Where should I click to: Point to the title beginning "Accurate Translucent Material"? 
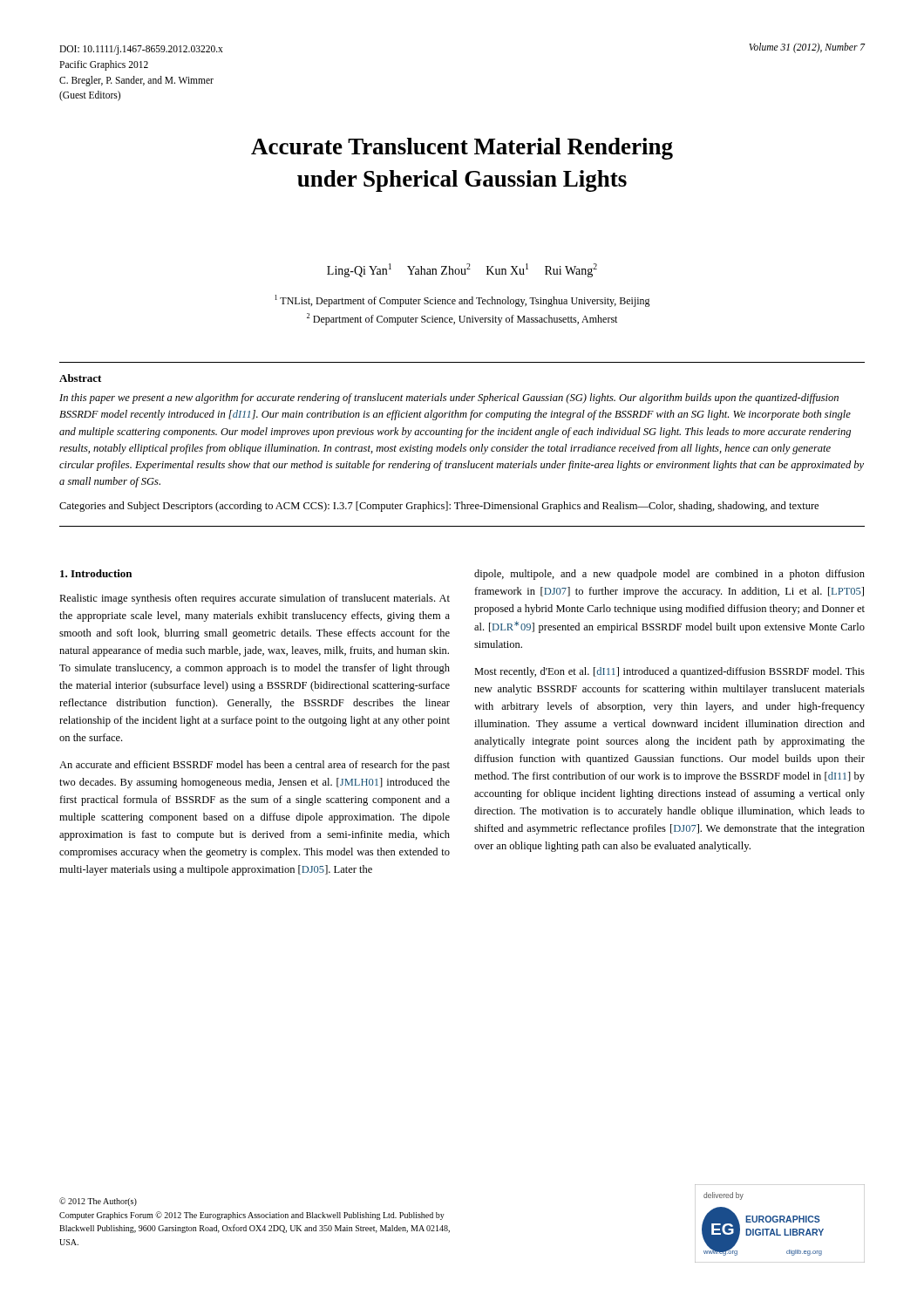click(462, 163)
